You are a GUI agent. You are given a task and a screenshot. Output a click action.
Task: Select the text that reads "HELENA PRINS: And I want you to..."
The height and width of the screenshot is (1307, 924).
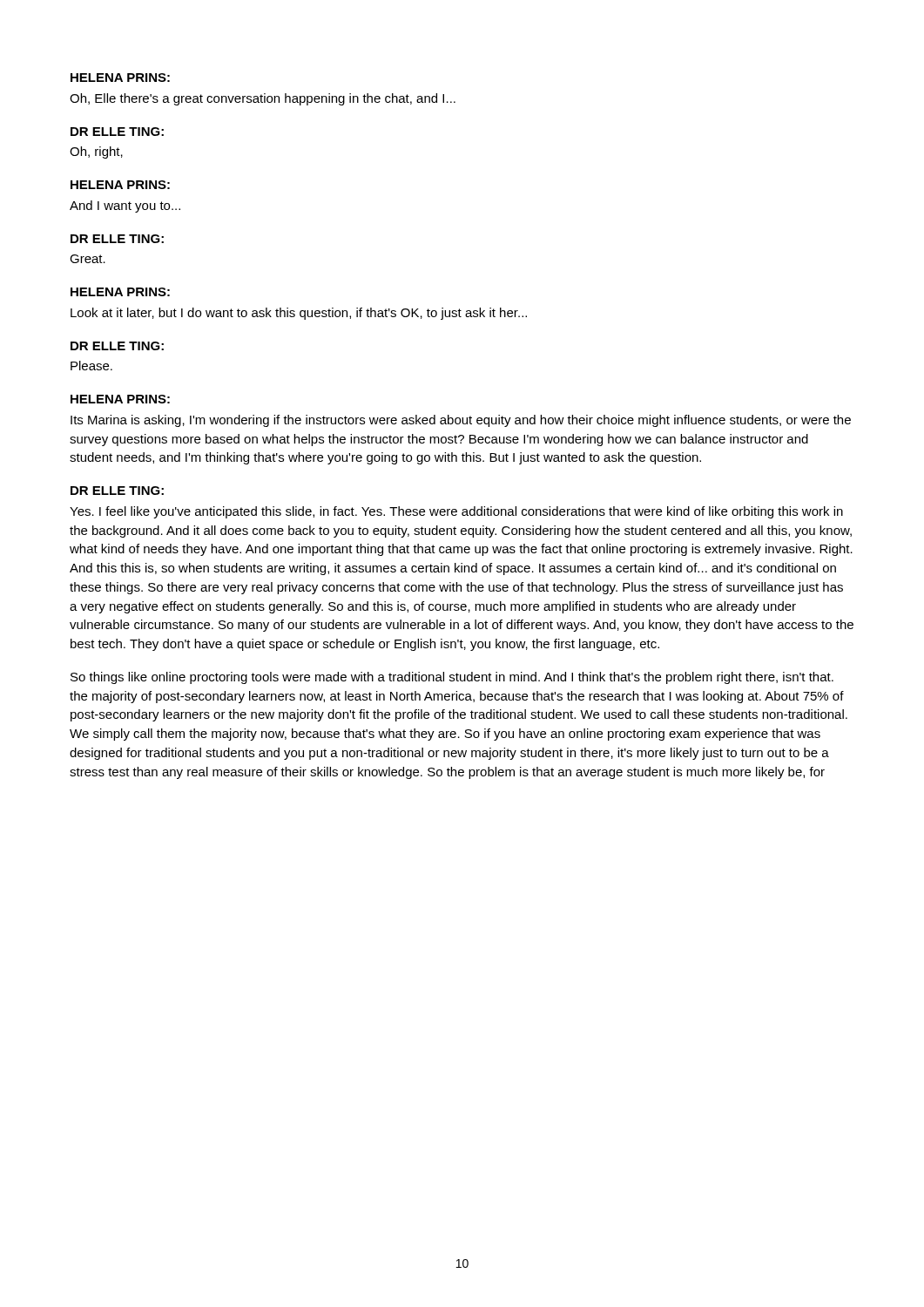120,185
